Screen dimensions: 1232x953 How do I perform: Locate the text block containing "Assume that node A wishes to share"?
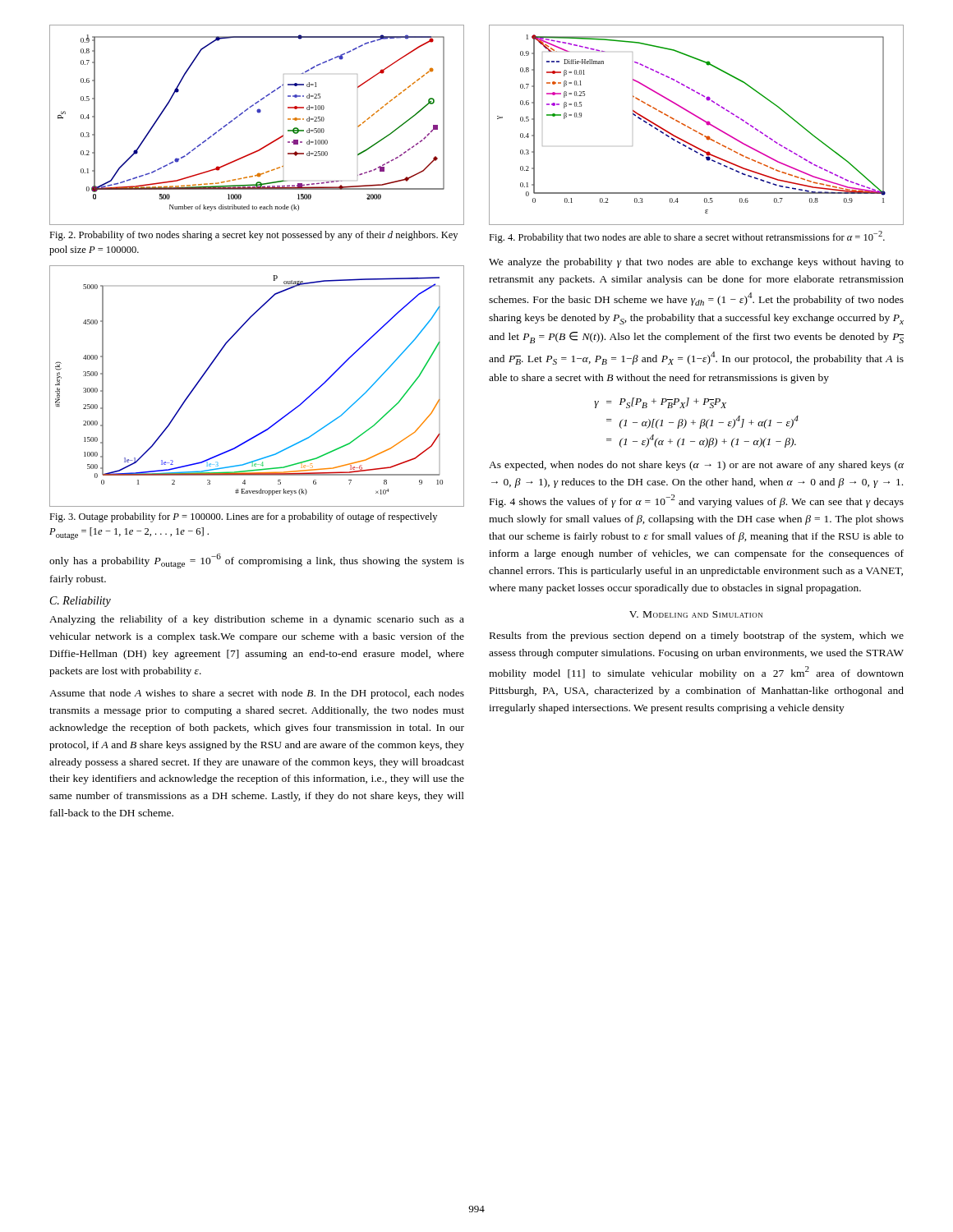tap(257, 753)
